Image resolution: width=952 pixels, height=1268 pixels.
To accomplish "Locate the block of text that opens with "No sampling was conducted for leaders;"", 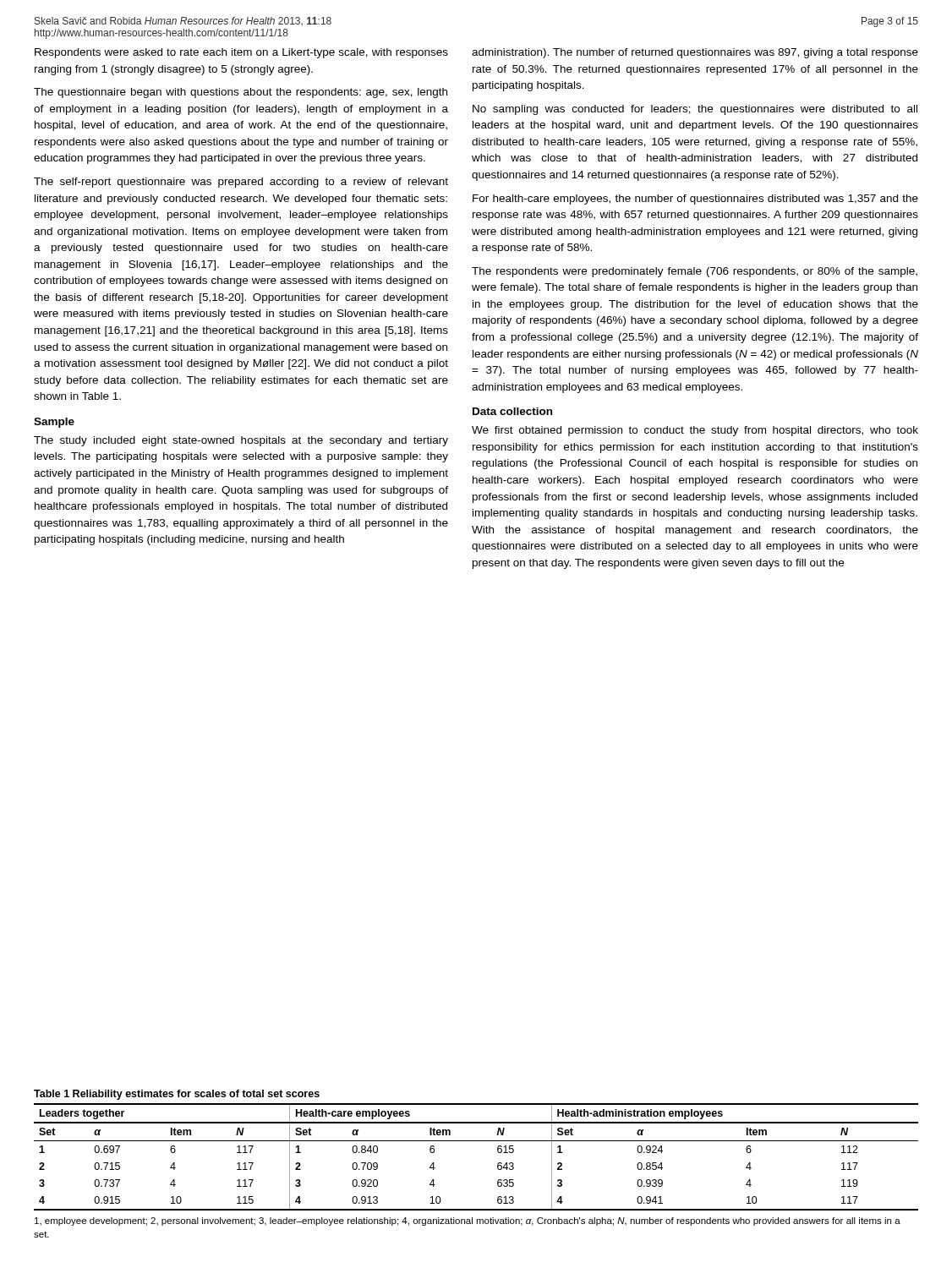I will 695,142.
